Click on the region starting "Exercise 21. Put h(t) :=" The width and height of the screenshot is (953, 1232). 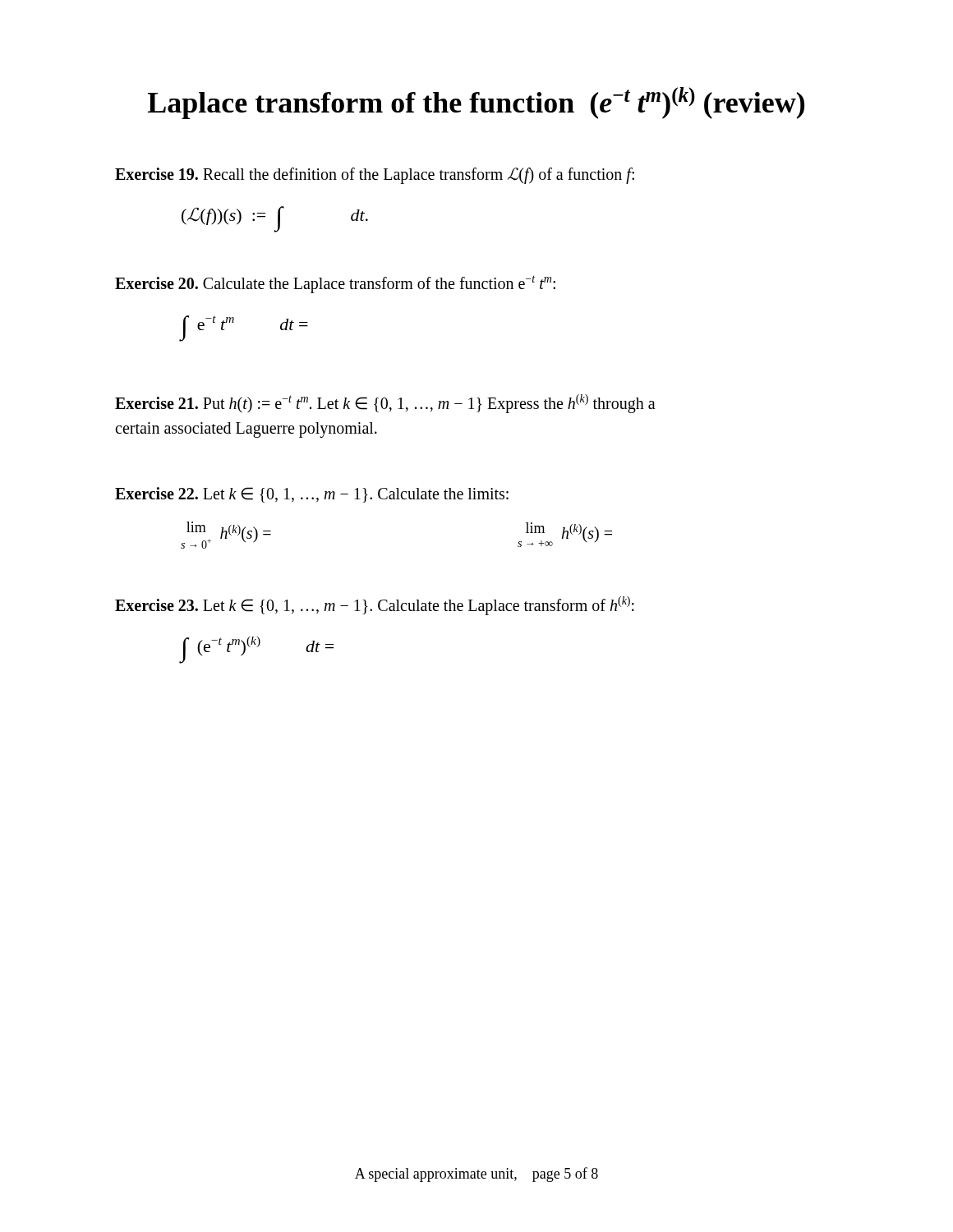tap(385, 415)
